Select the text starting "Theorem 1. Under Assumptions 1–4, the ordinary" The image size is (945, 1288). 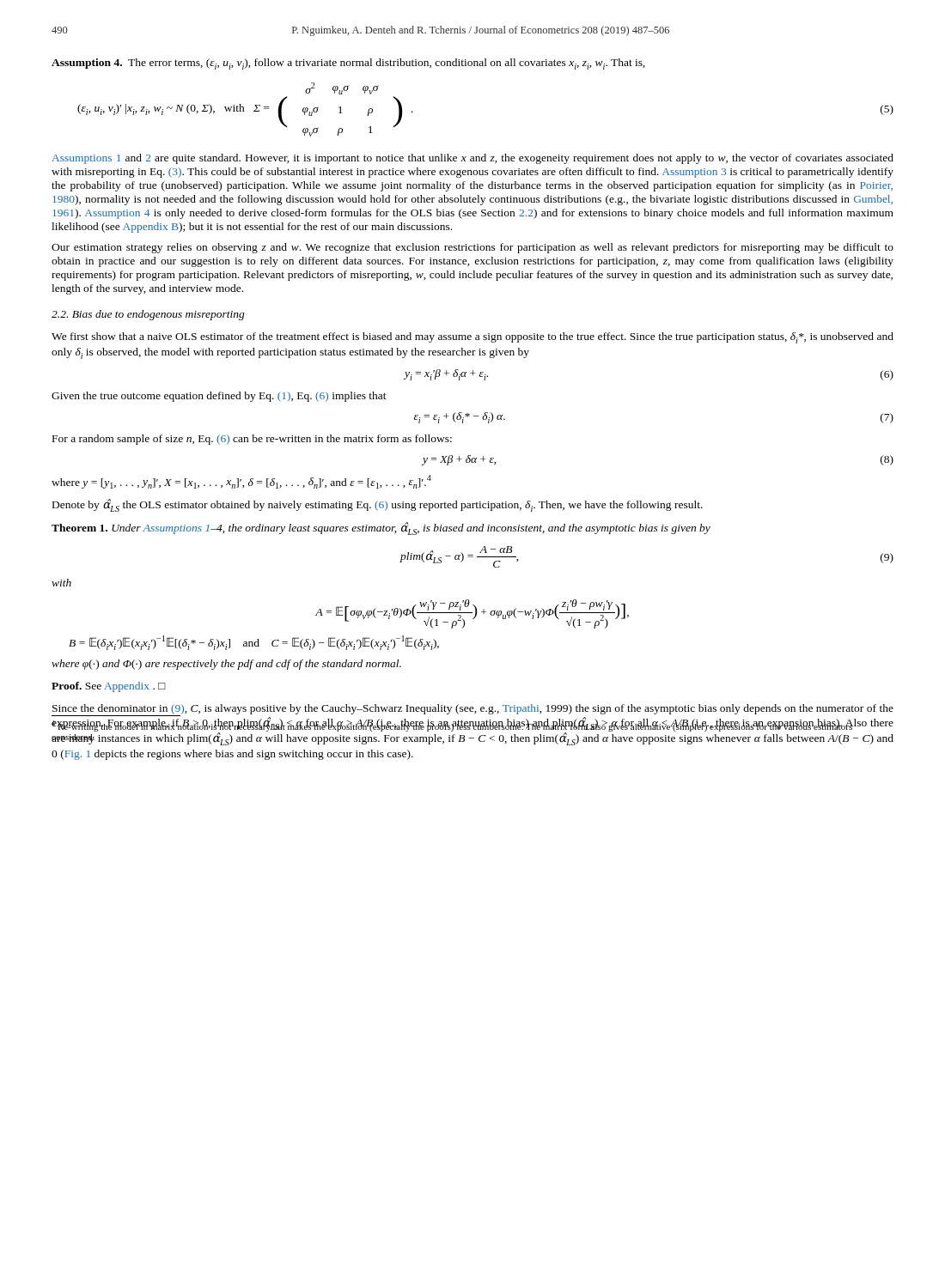[472, 528]
